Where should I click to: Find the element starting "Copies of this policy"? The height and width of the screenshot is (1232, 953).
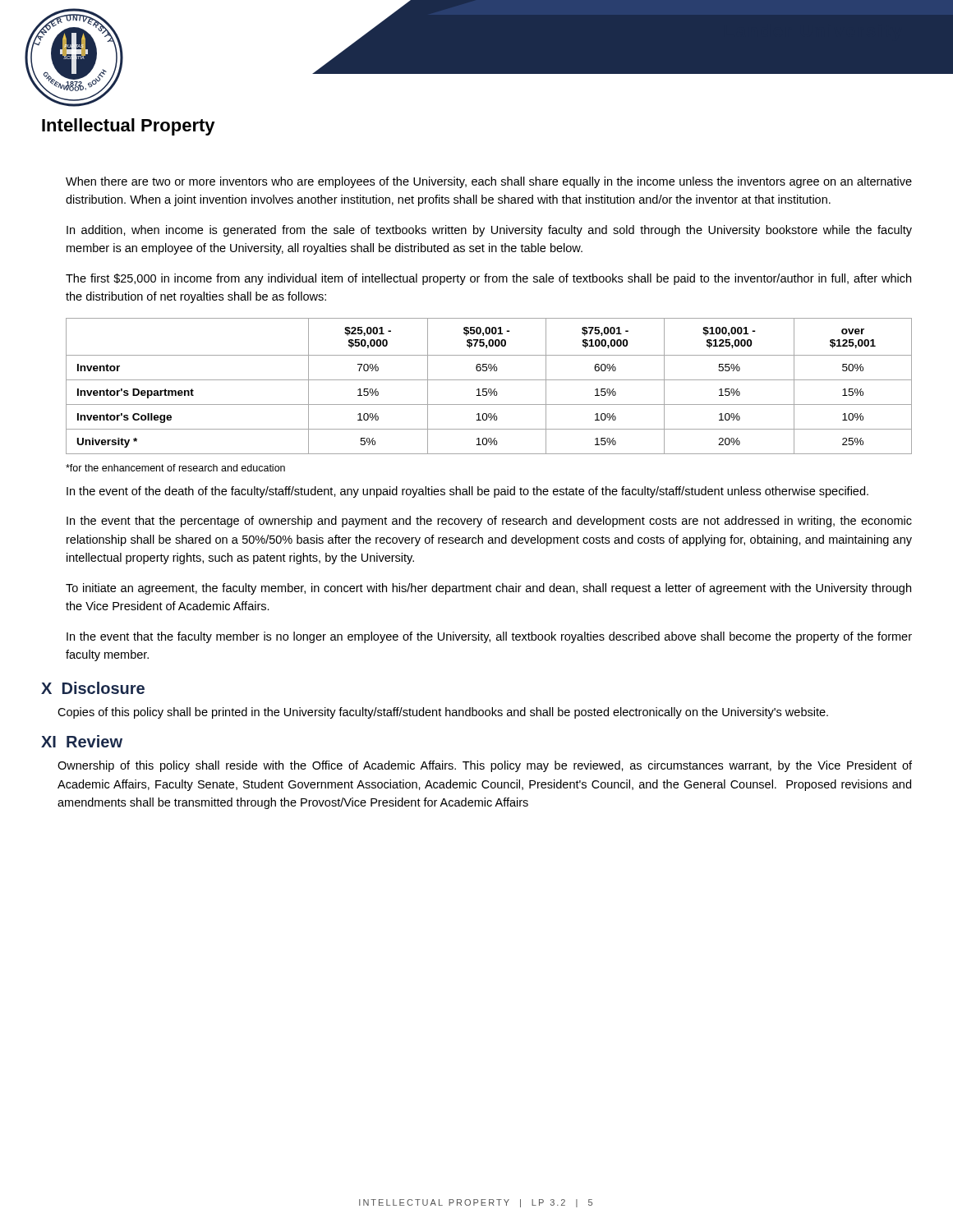[x=485, y=712]
